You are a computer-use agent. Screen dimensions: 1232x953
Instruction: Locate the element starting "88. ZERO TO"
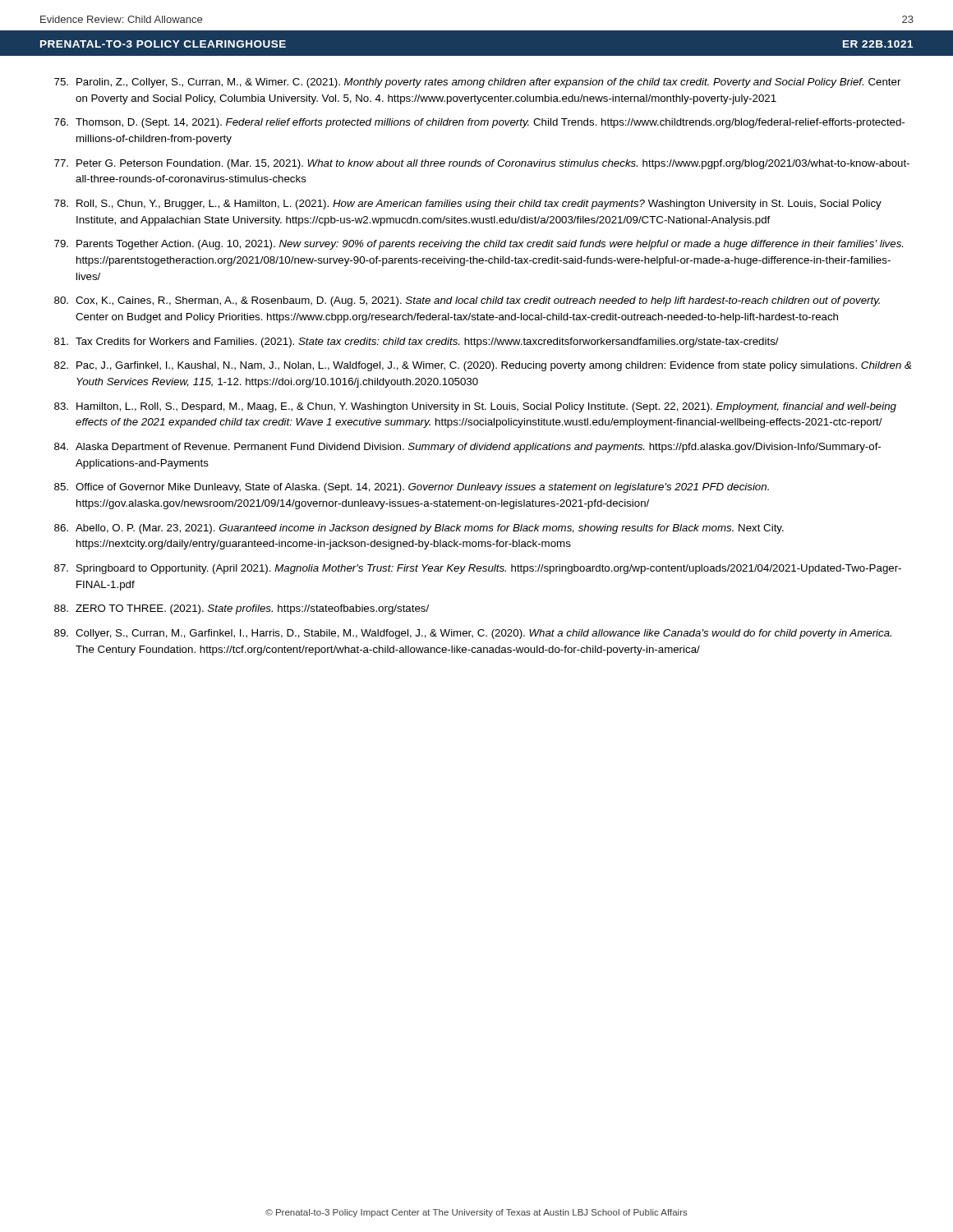pos(242,609)
